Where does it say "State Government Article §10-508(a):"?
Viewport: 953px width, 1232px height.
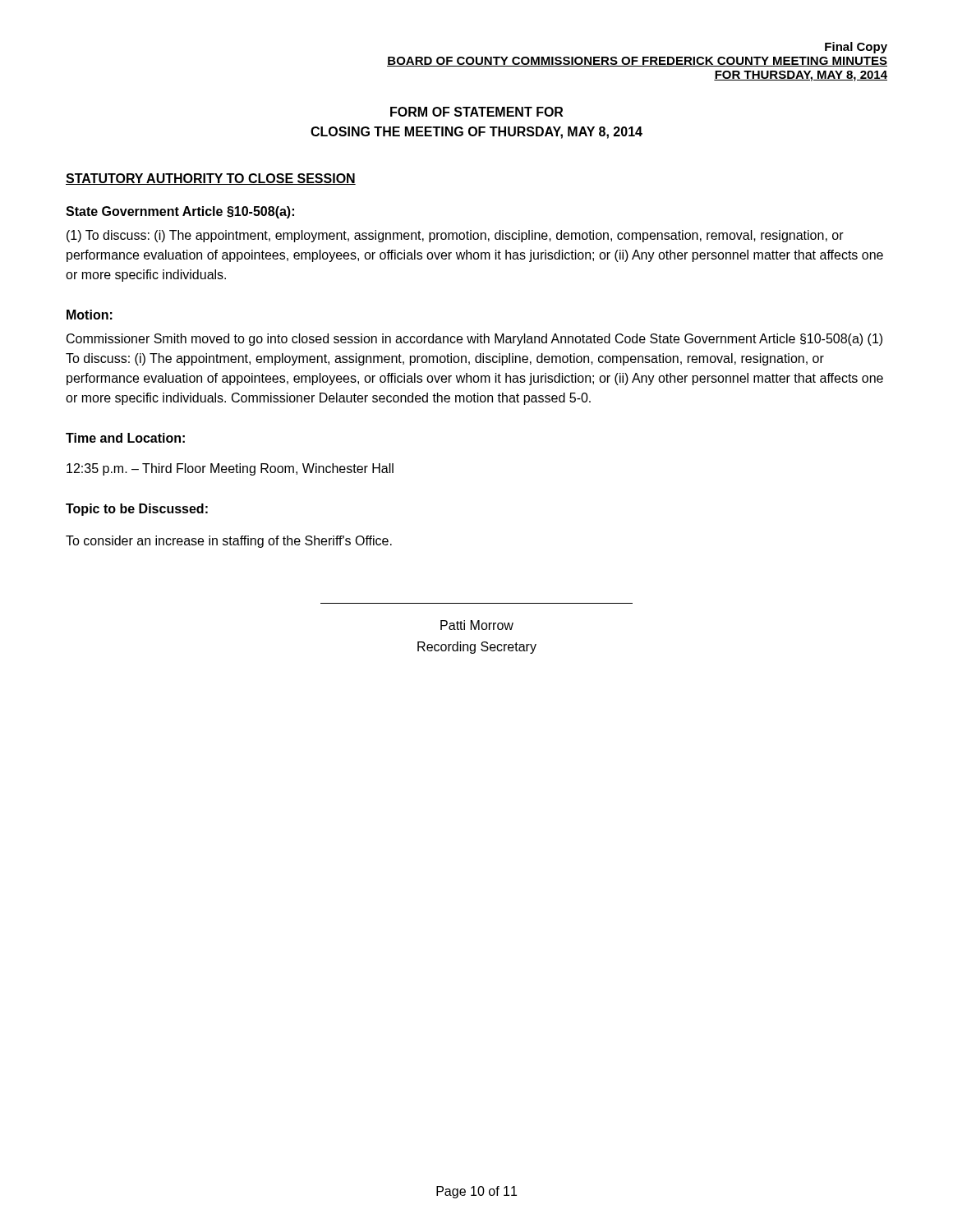coord(181,211)
